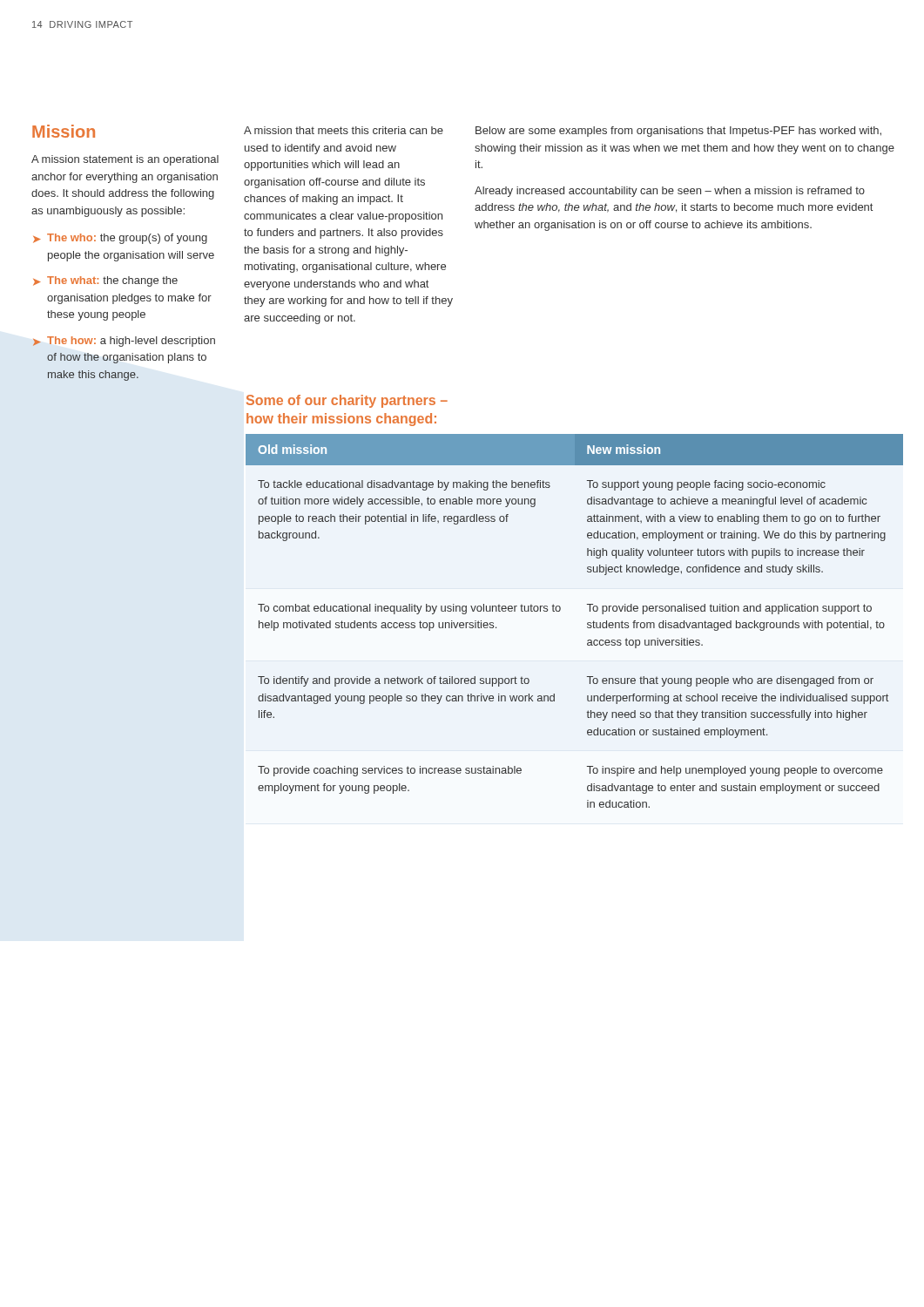Locate the section header that opens with "Some of our charity partners –how"
This screenshot has width=924, height=1307.
tap(347, 409)
